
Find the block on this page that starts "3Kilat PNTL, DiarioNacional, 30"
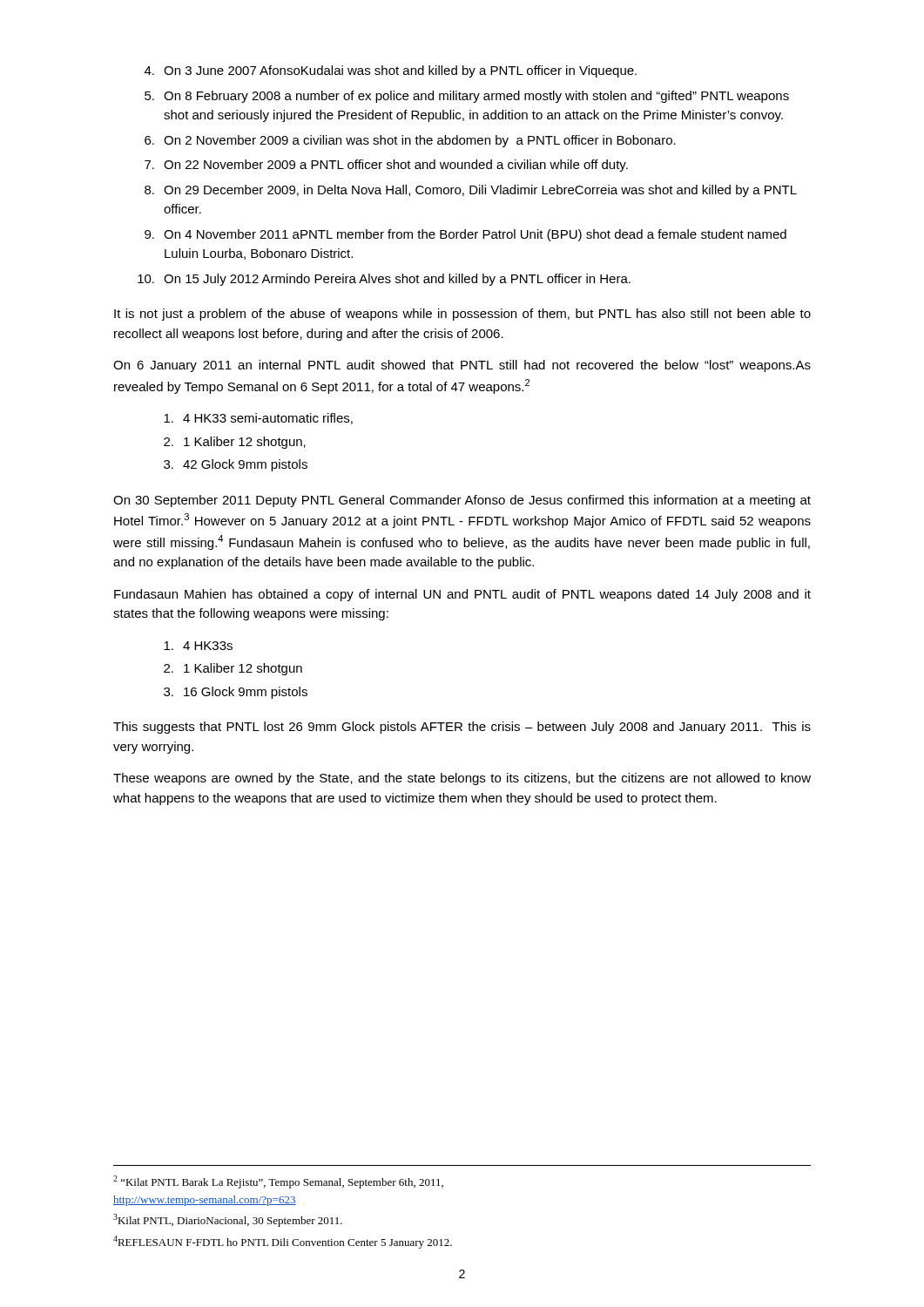point(228,1220)
